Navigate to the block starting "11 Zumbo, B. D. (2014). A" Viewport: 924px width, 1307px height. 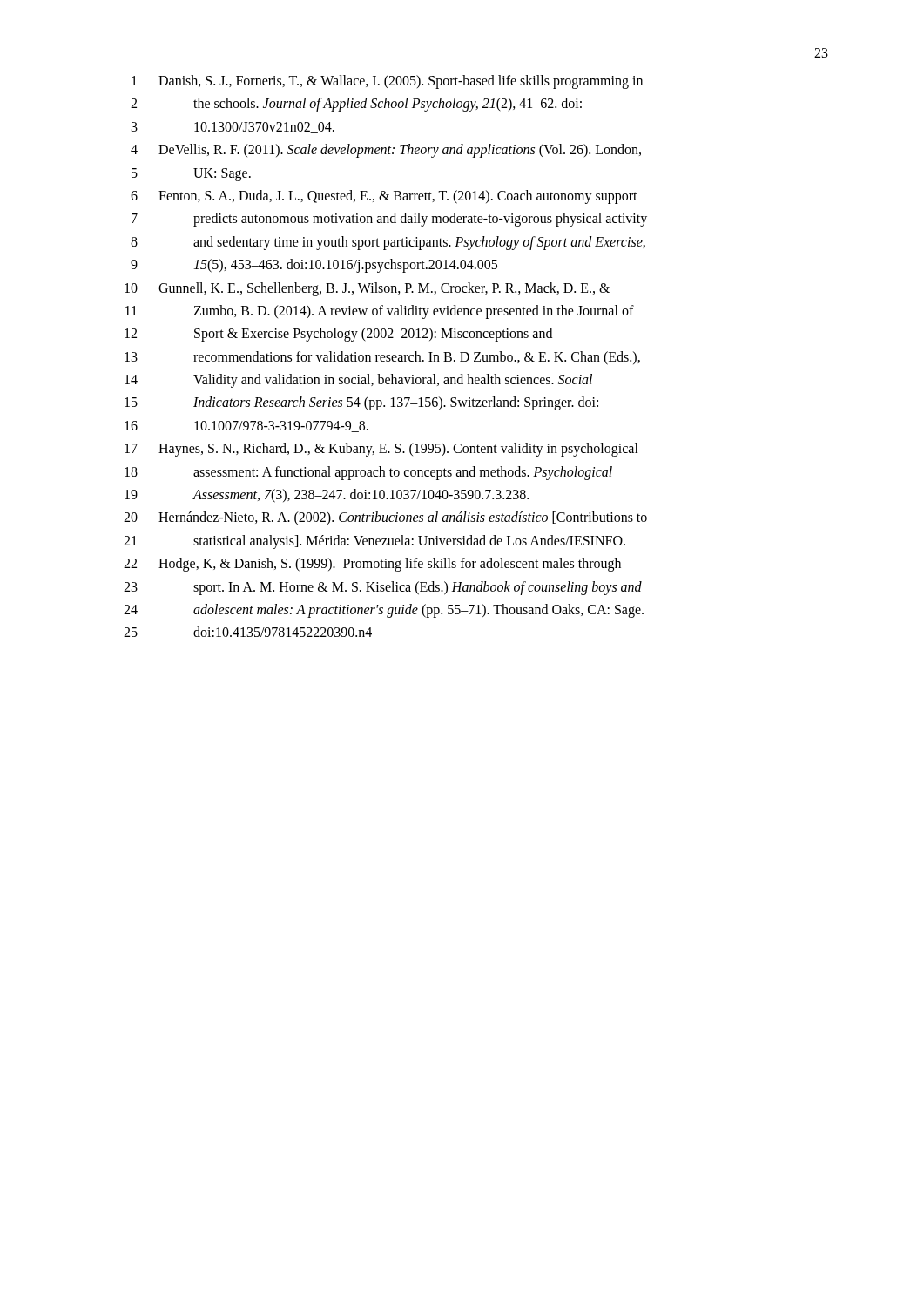pyautogui.click(x=462, y=311)
